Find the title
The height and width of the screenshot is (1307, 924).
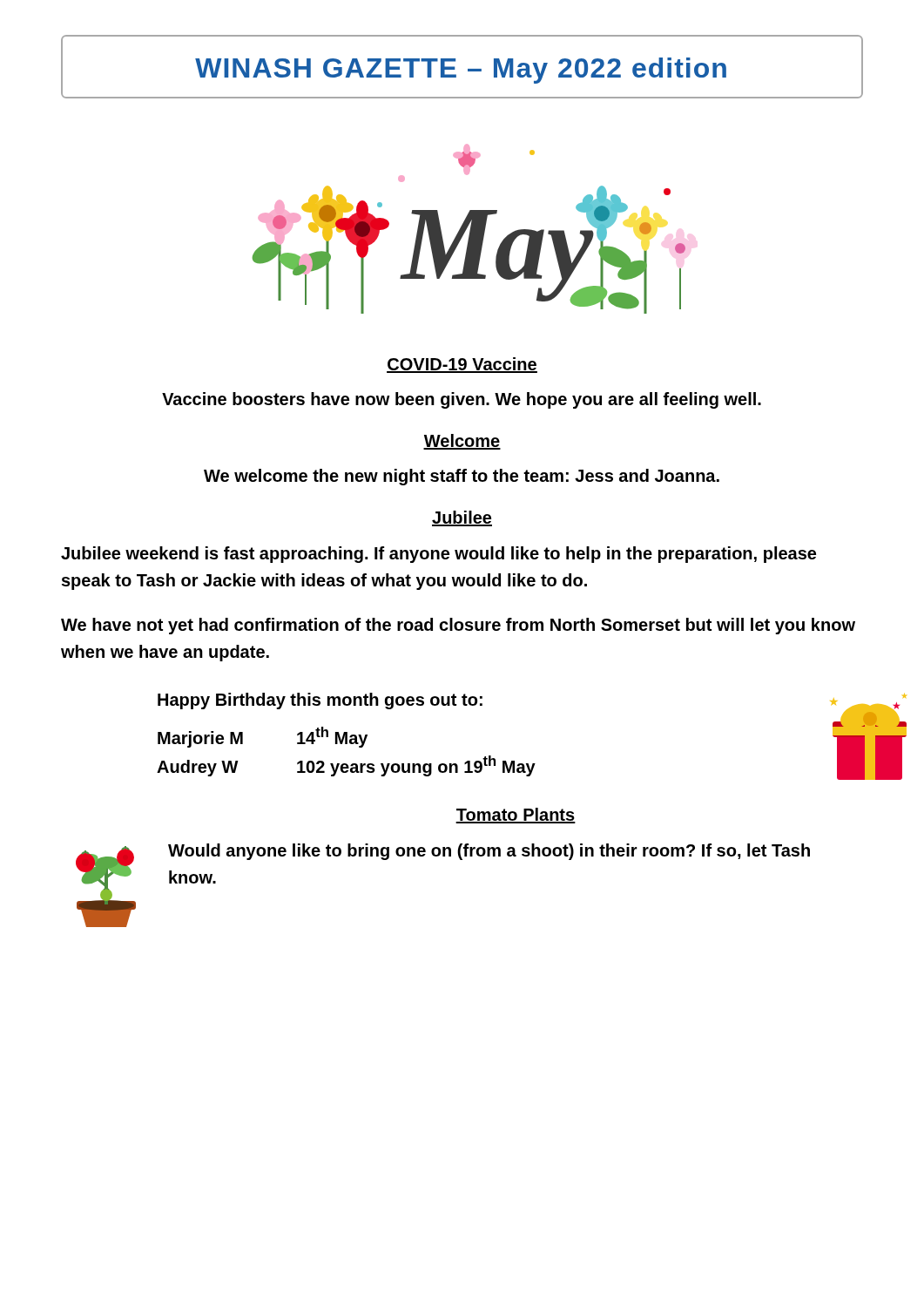[462, 68]
